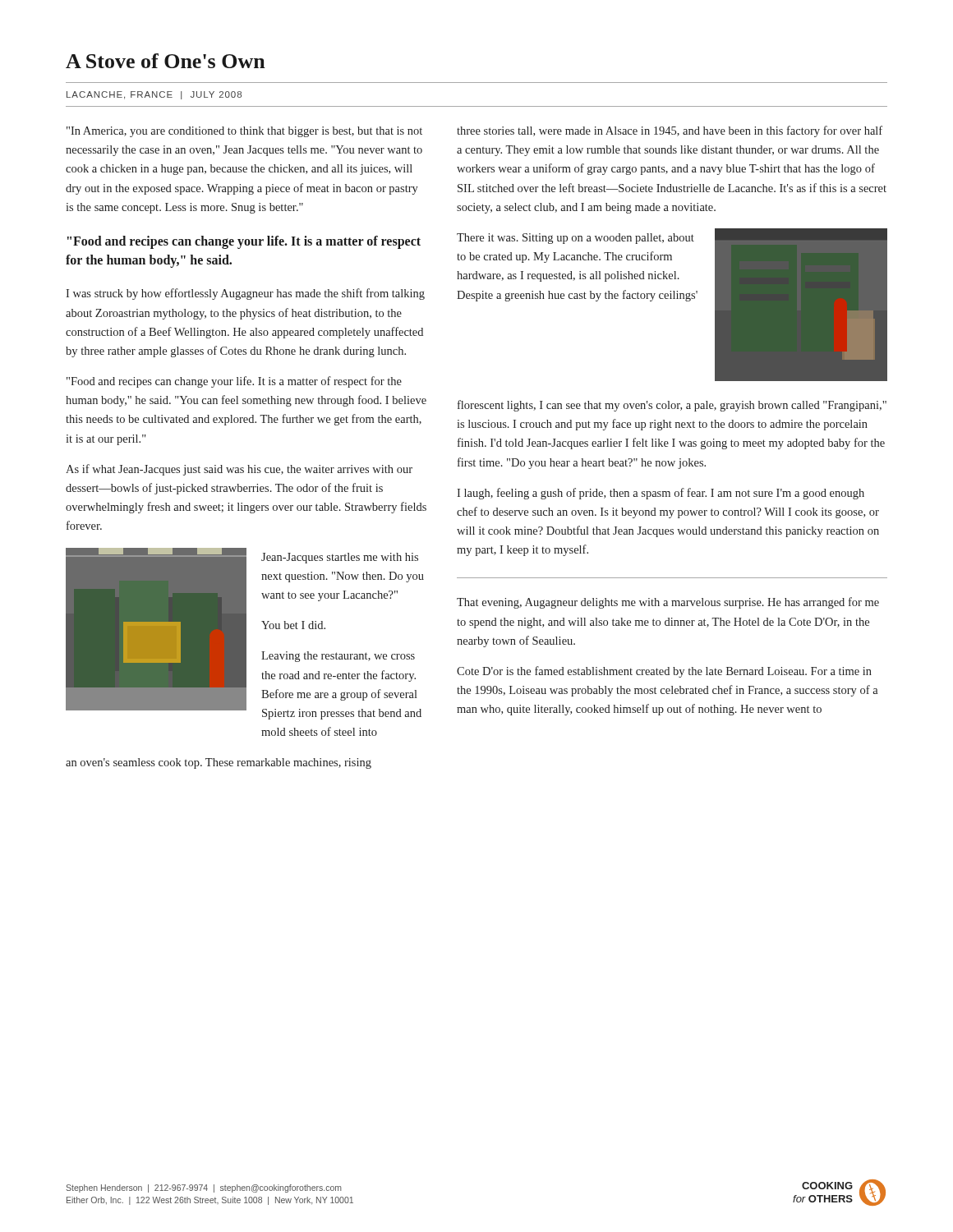Point to the text starting "three stories tall, were made"
Screen dimensions: 1232x953
[672, 169]
